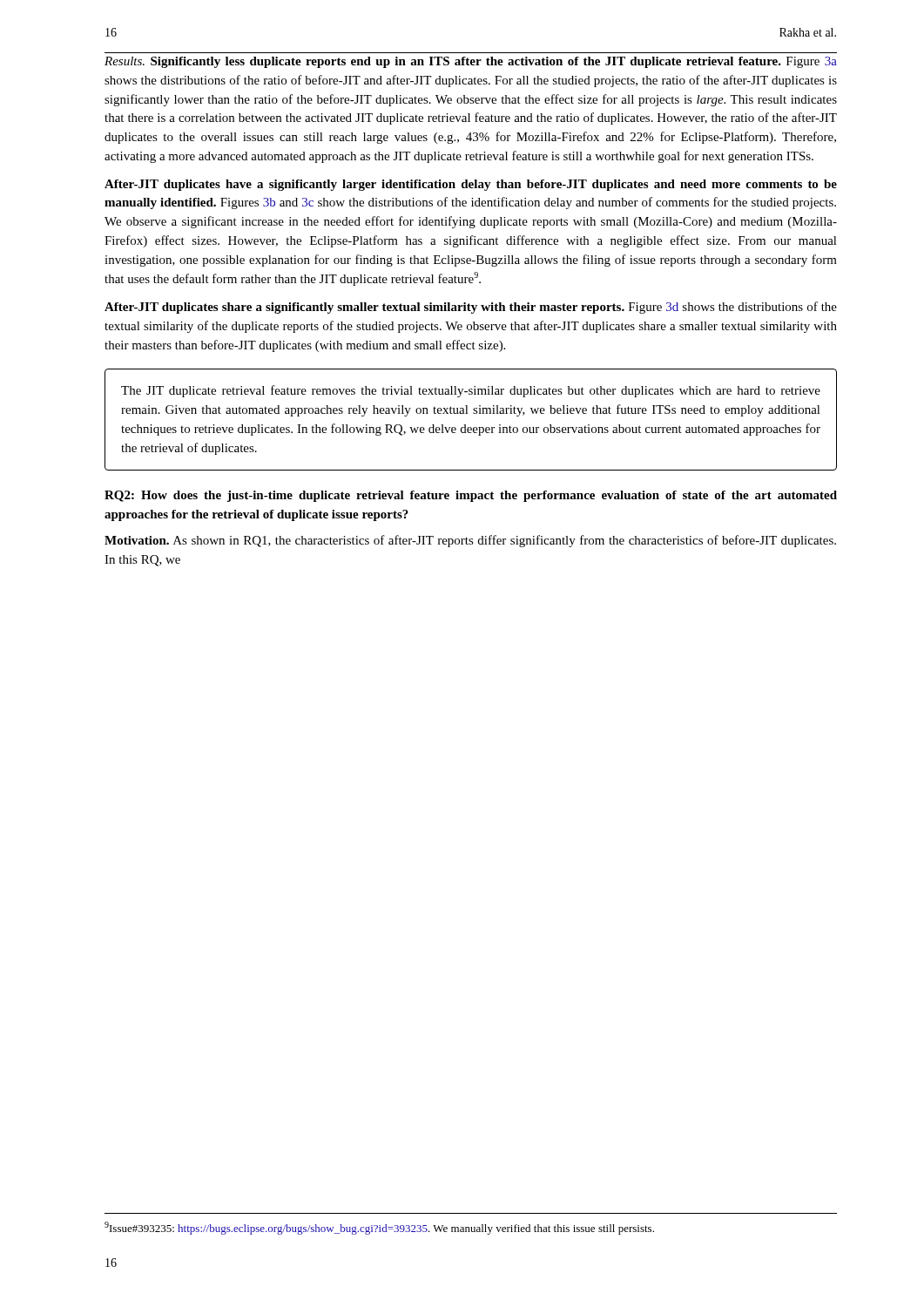This screenshot has height=1307, width=924.
Task: Locate the text block that says "After-JIT duplicates share"
Action: 471,326
